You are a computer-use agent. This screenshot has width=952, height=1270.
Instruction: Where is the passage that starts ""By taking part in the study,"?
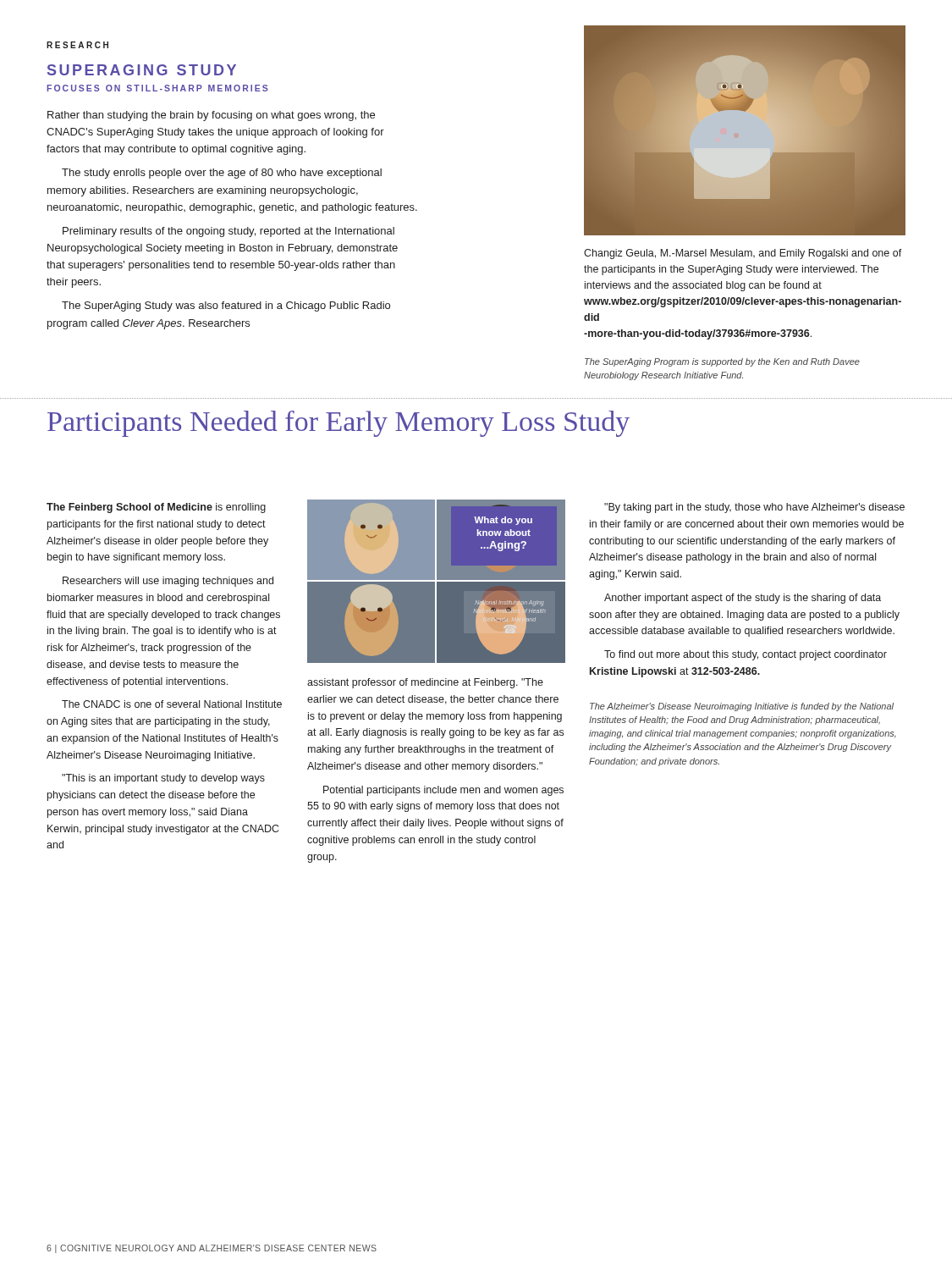(x=747, y=590)
